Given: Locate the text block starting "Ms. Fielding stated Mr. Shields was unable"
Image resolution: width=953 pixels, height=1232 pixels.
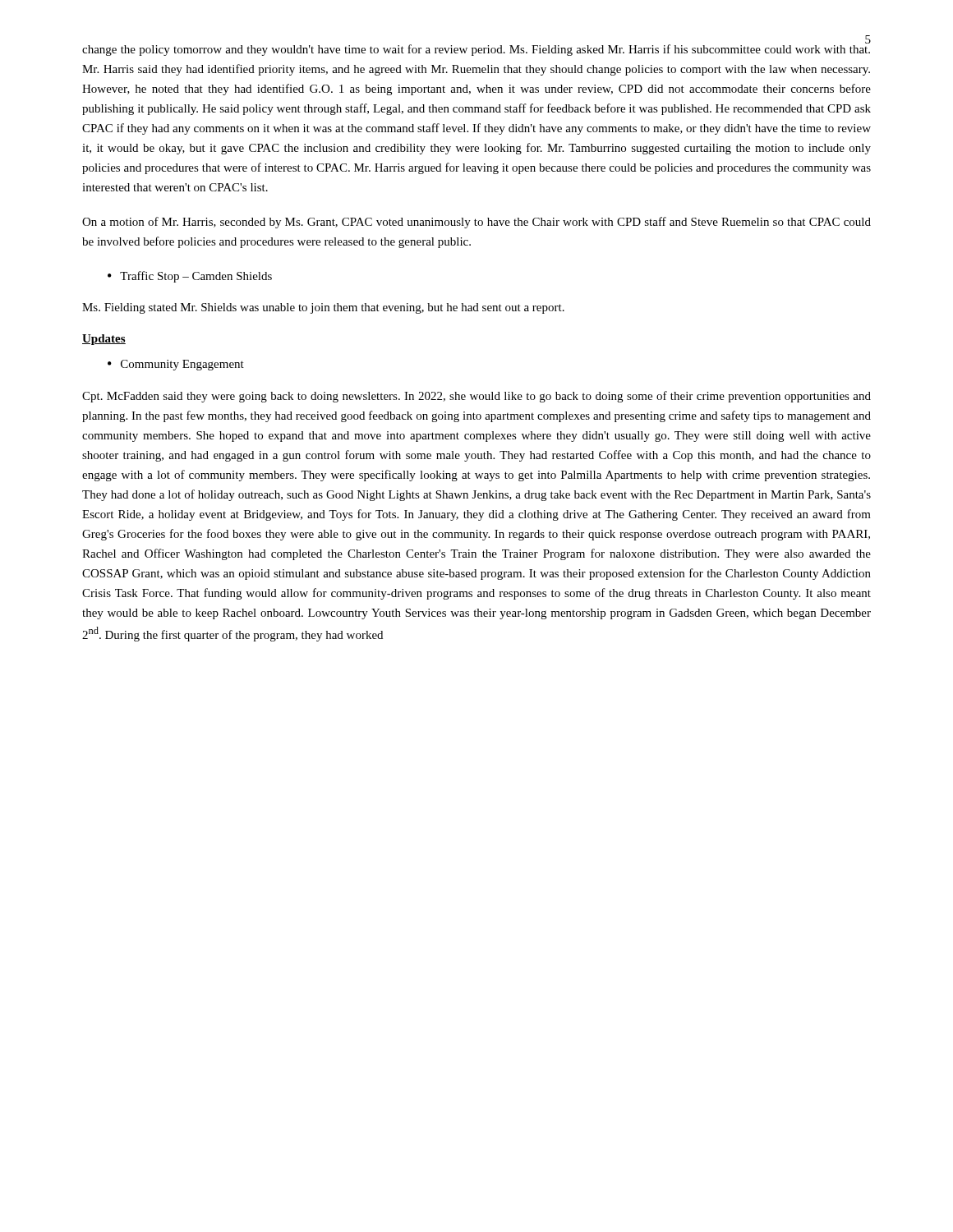Looking at the screenshot, I should (323, 308).
